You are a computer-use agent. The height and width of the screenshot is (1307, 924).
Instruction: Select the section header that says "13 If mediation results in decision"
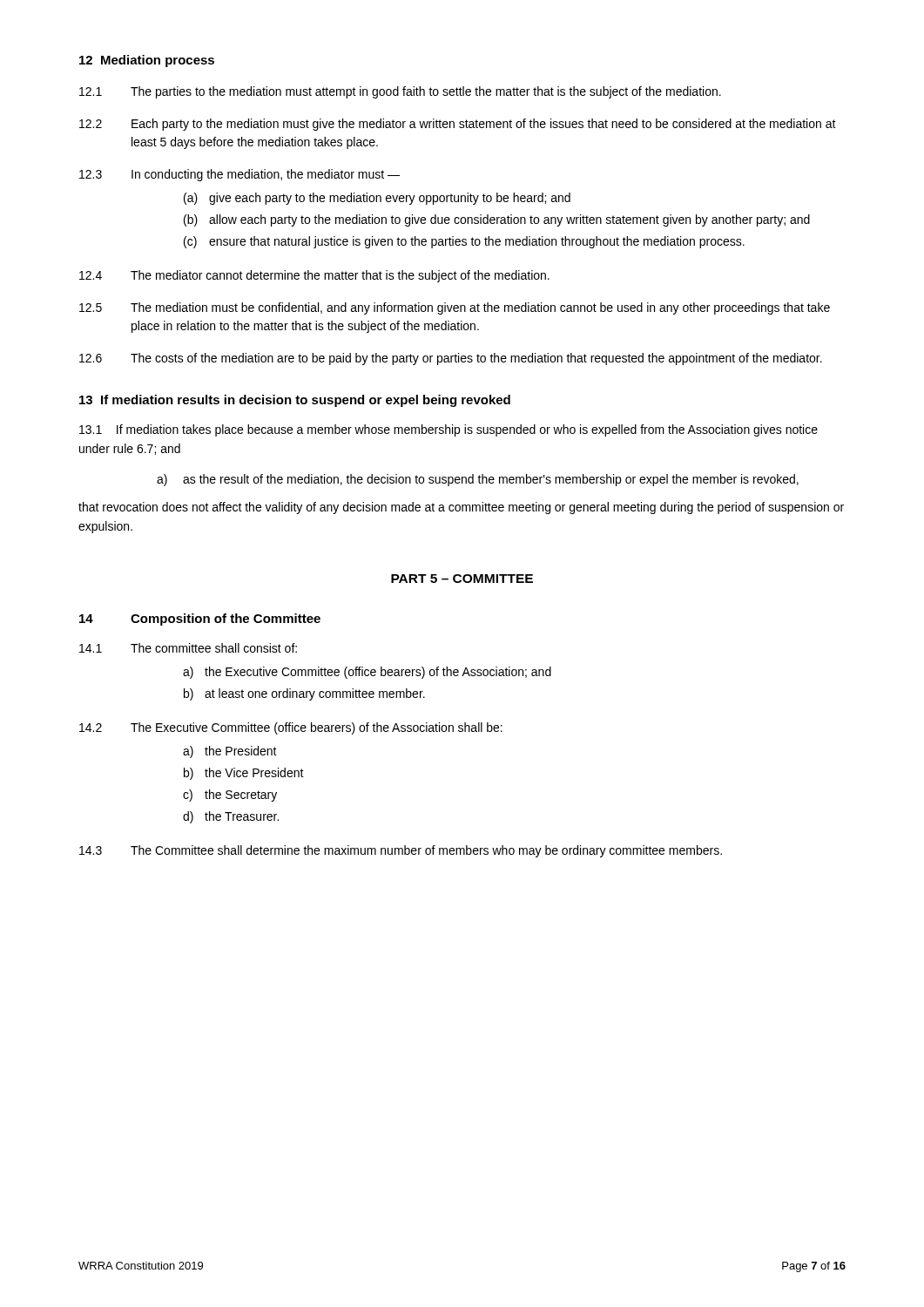295,399
